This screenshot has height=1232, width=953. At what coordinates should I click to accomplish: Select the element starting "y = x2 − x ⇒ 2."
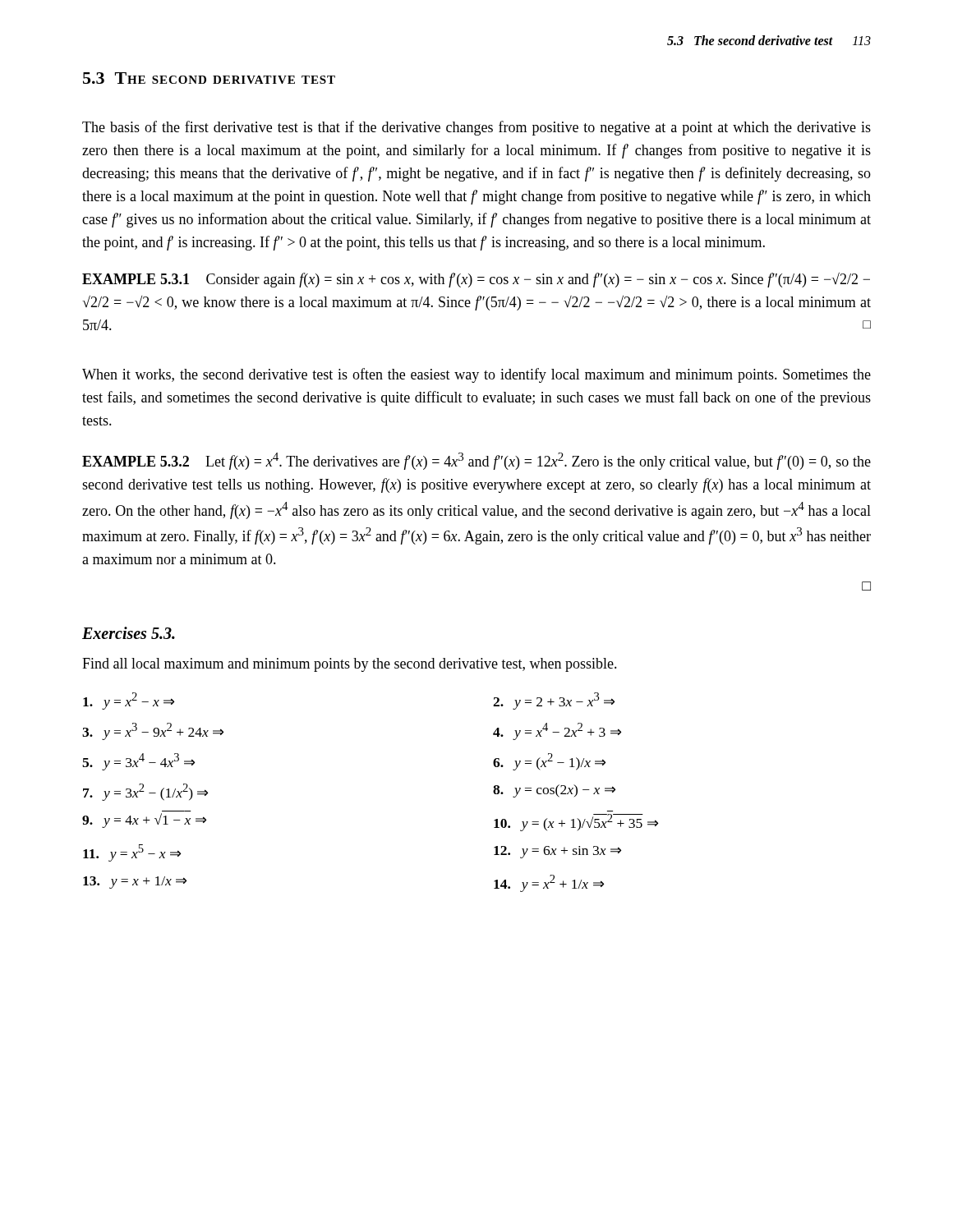pos(131,700)
